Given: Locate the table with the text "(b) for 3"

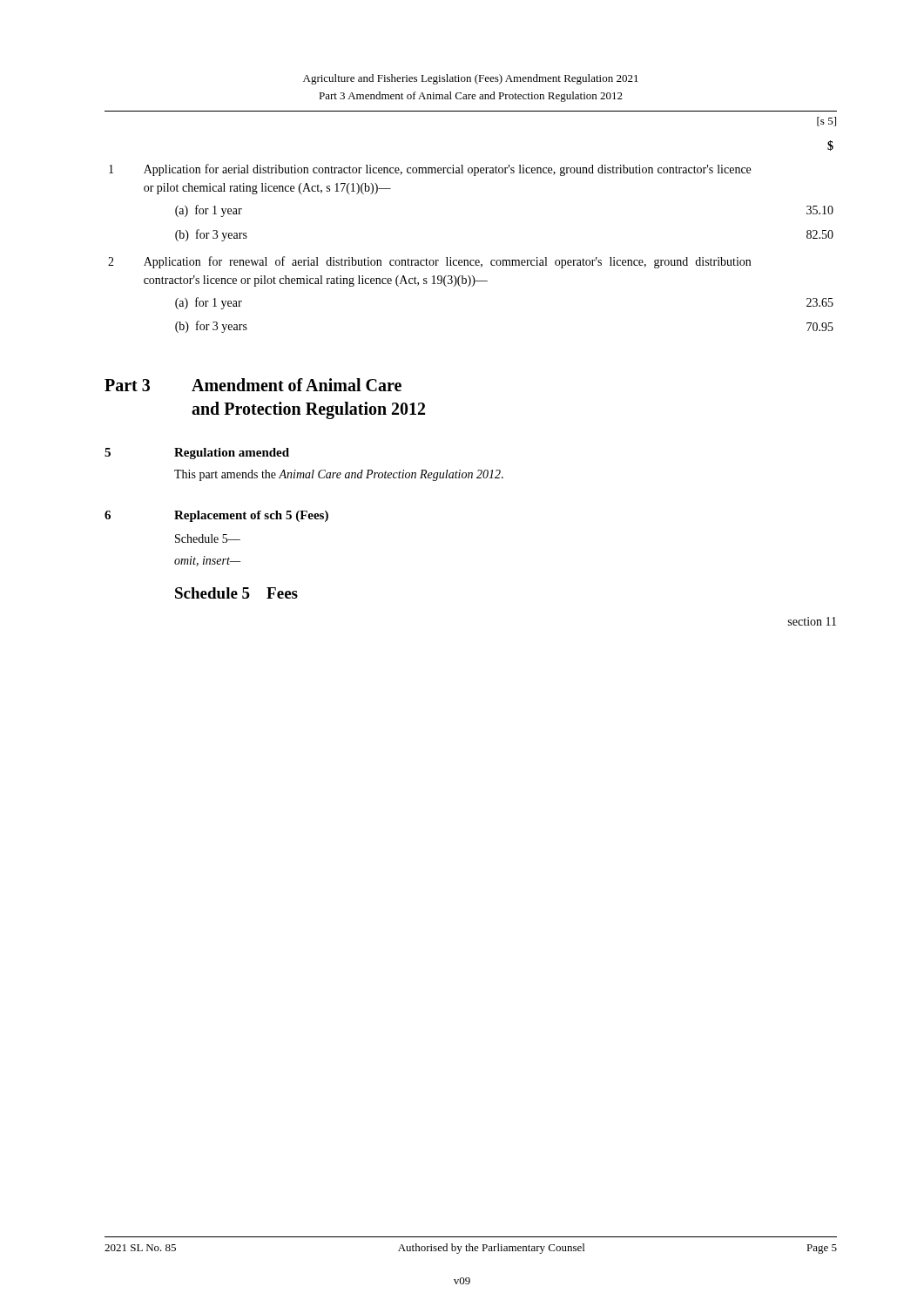Looking at the screenshot, I should coord(471,237).
